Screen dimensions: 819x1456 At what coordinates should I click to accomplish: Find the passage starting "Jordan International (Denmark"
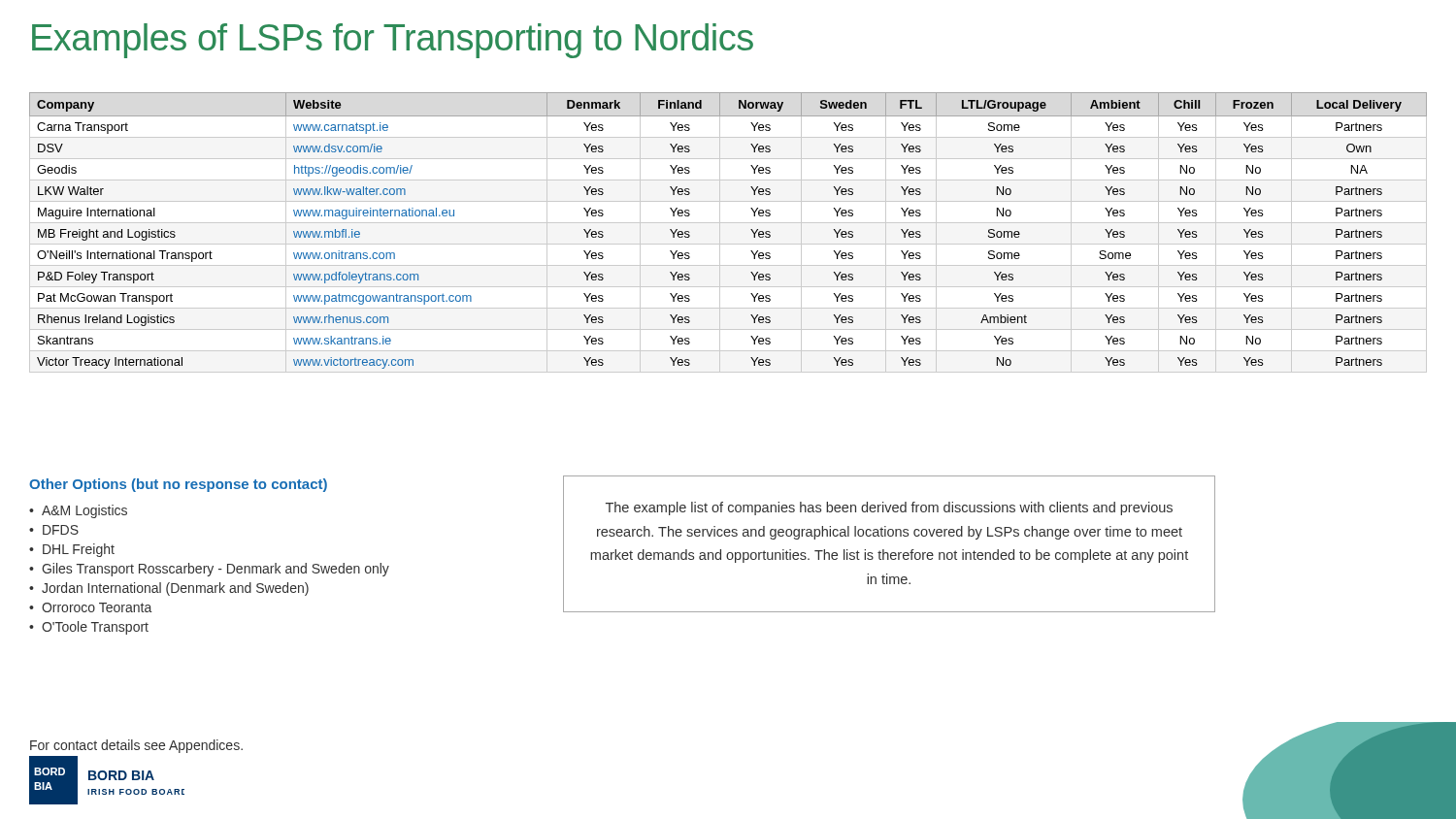click(x=175, y=588)
